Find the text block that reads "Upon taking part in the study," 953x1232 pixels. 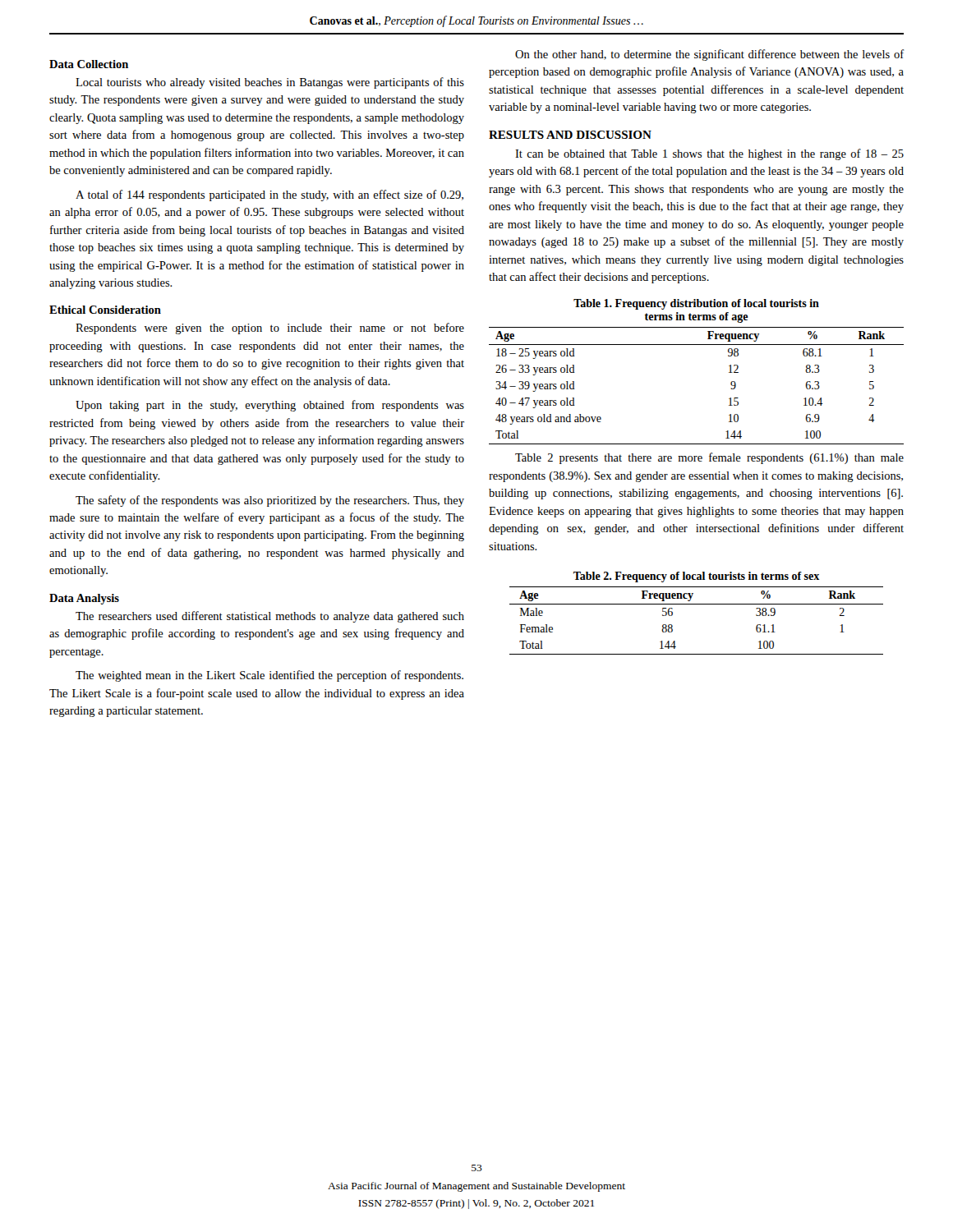257,440
